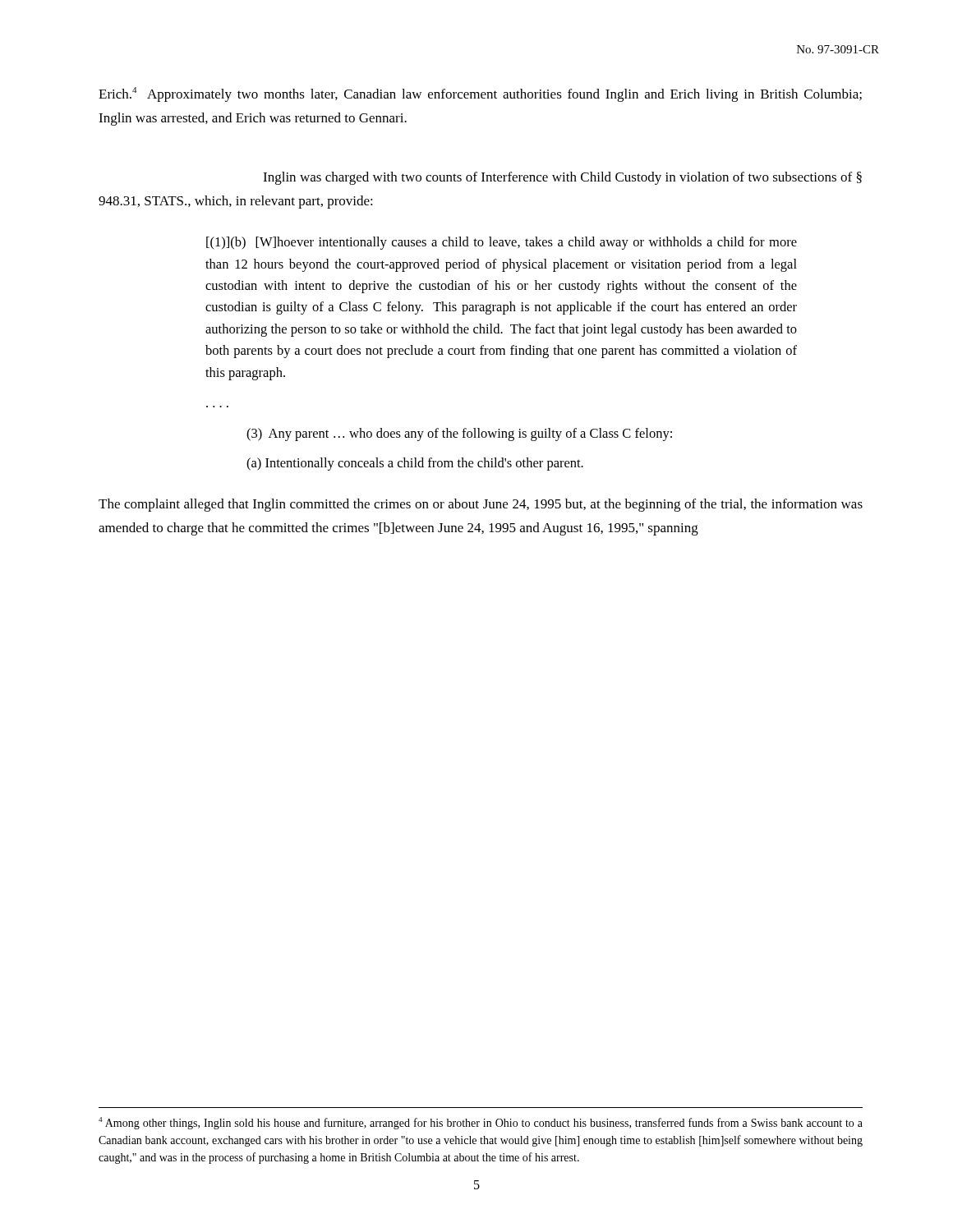953x1232 pixels.
Task: Click on the text block that says "Inglin was charged with two"
Action: pos(481,189)
